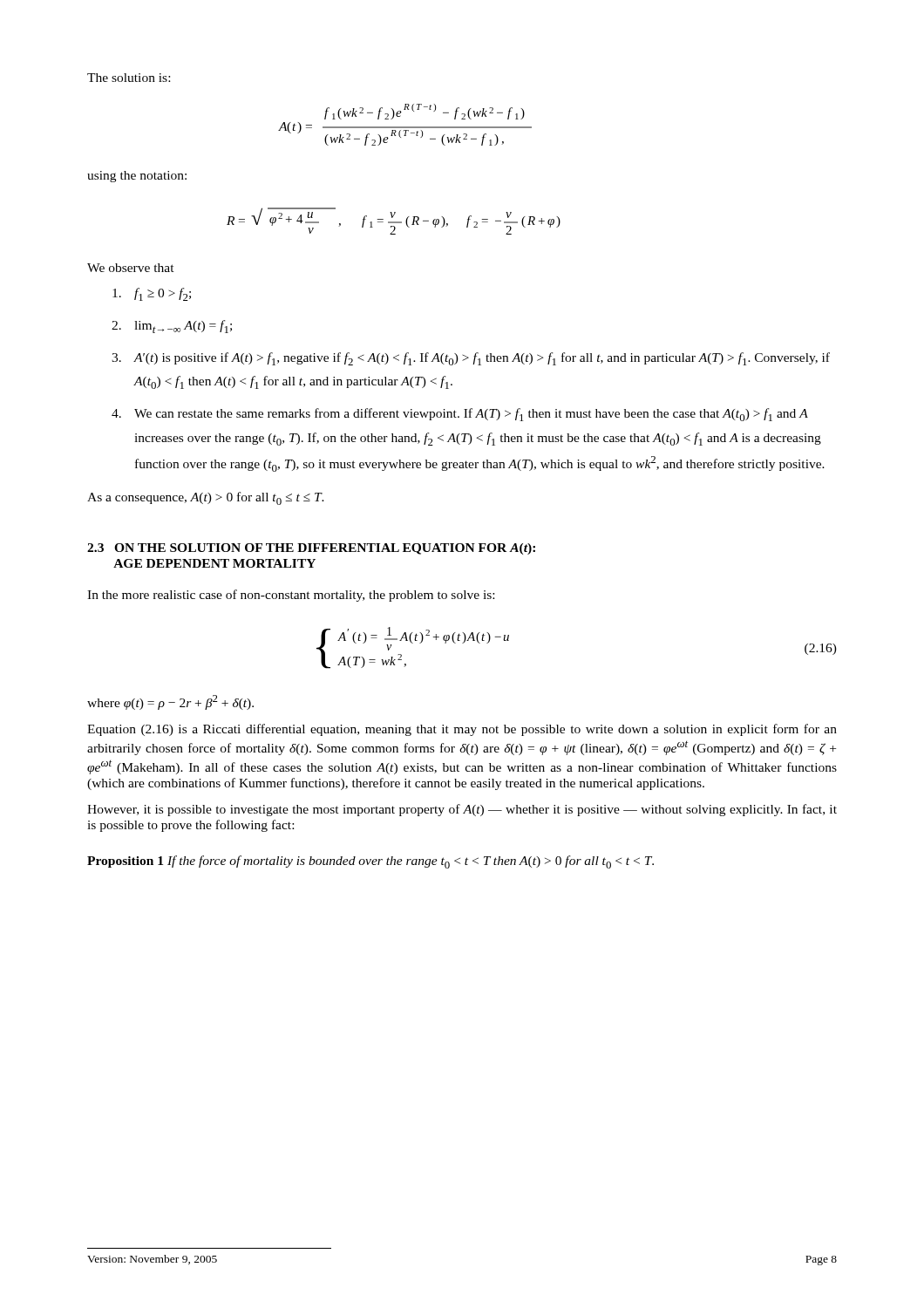Where is the formula that starts "R = √ φ 2"?
924x1308 pixels.
pyautogui.click(x=462, y=222)
